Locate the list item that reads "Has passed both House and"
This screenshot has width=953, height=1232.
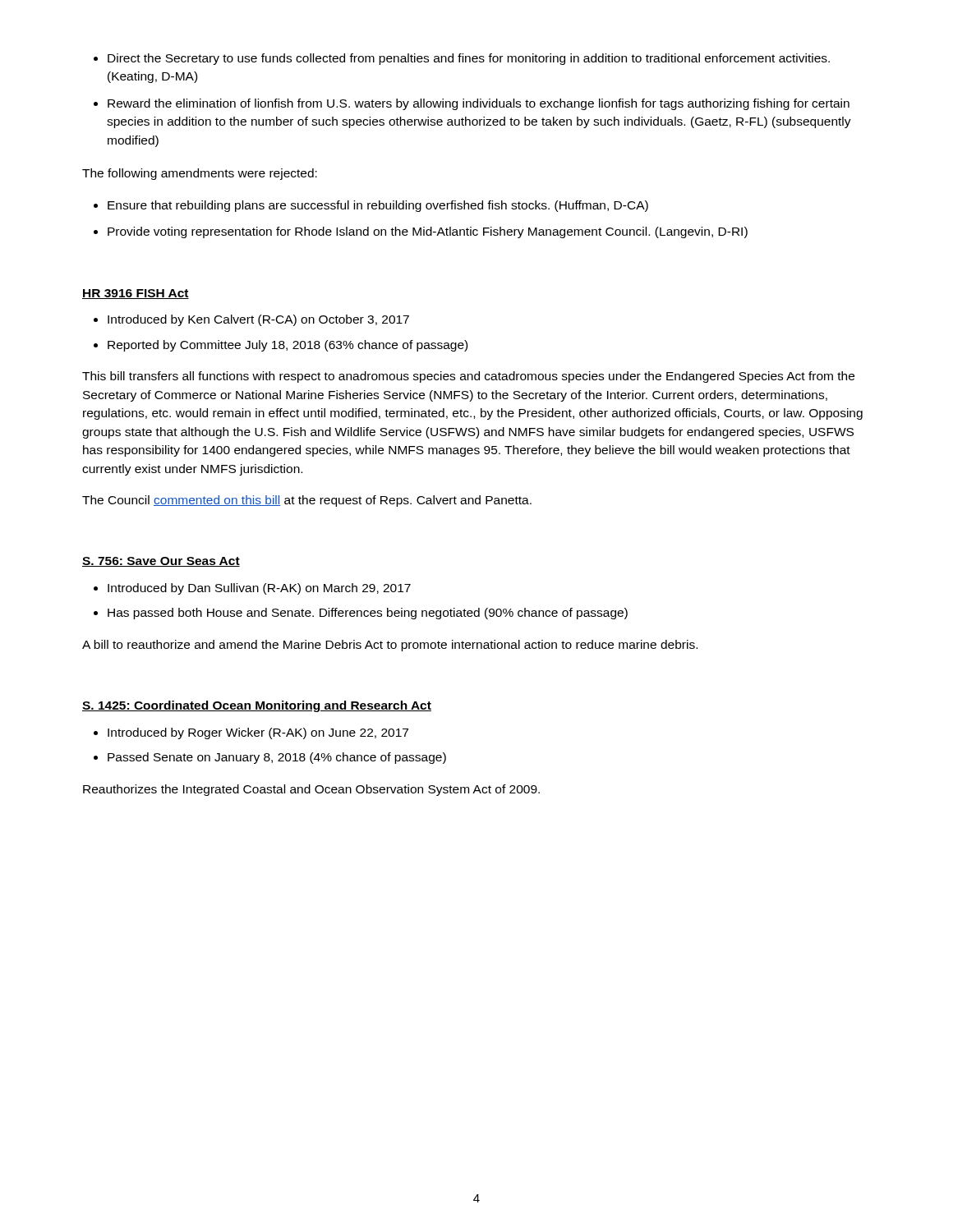(x=476, y=613)
